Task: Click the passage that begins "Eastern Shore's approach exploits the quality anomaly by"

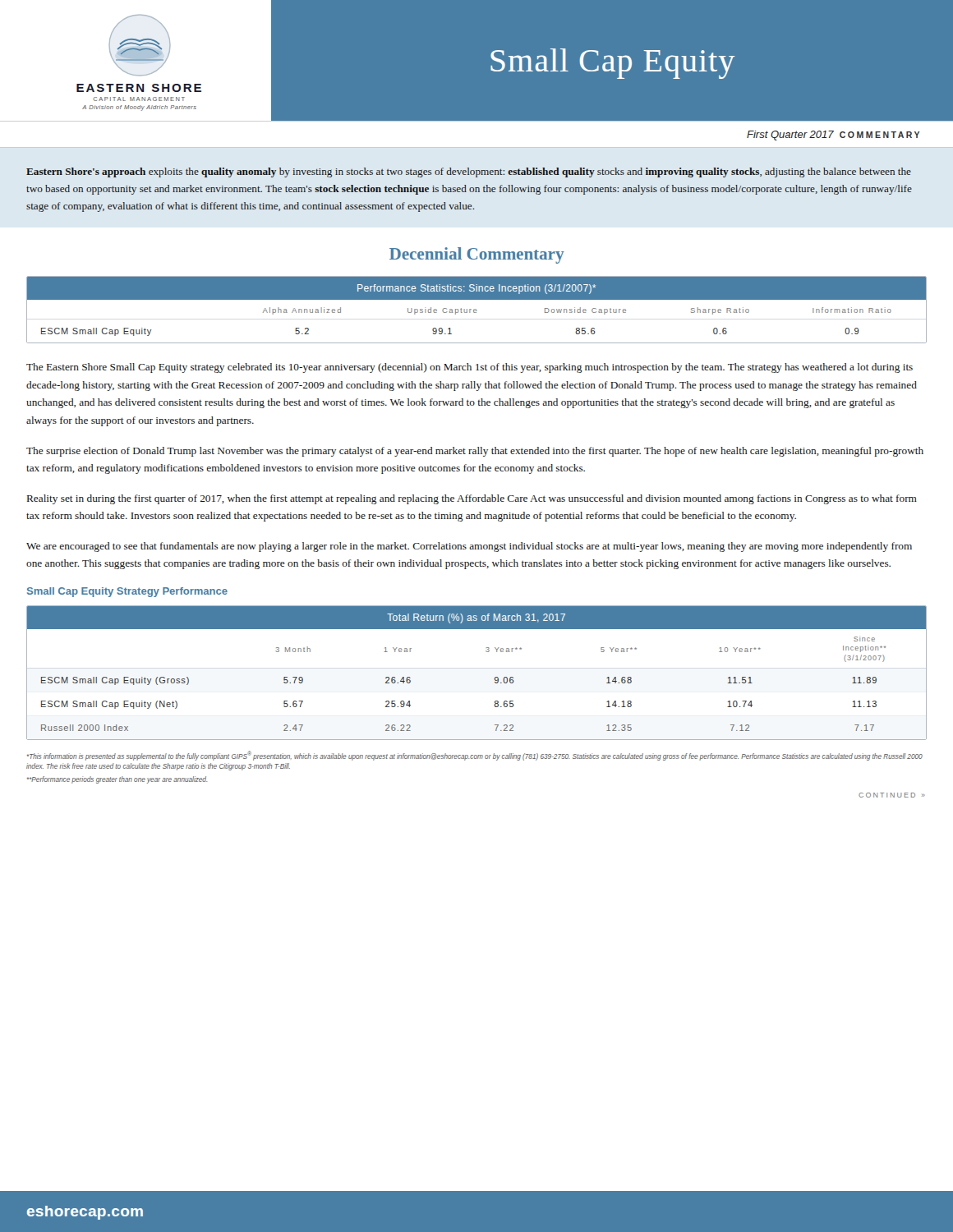Action: (469, 189)
